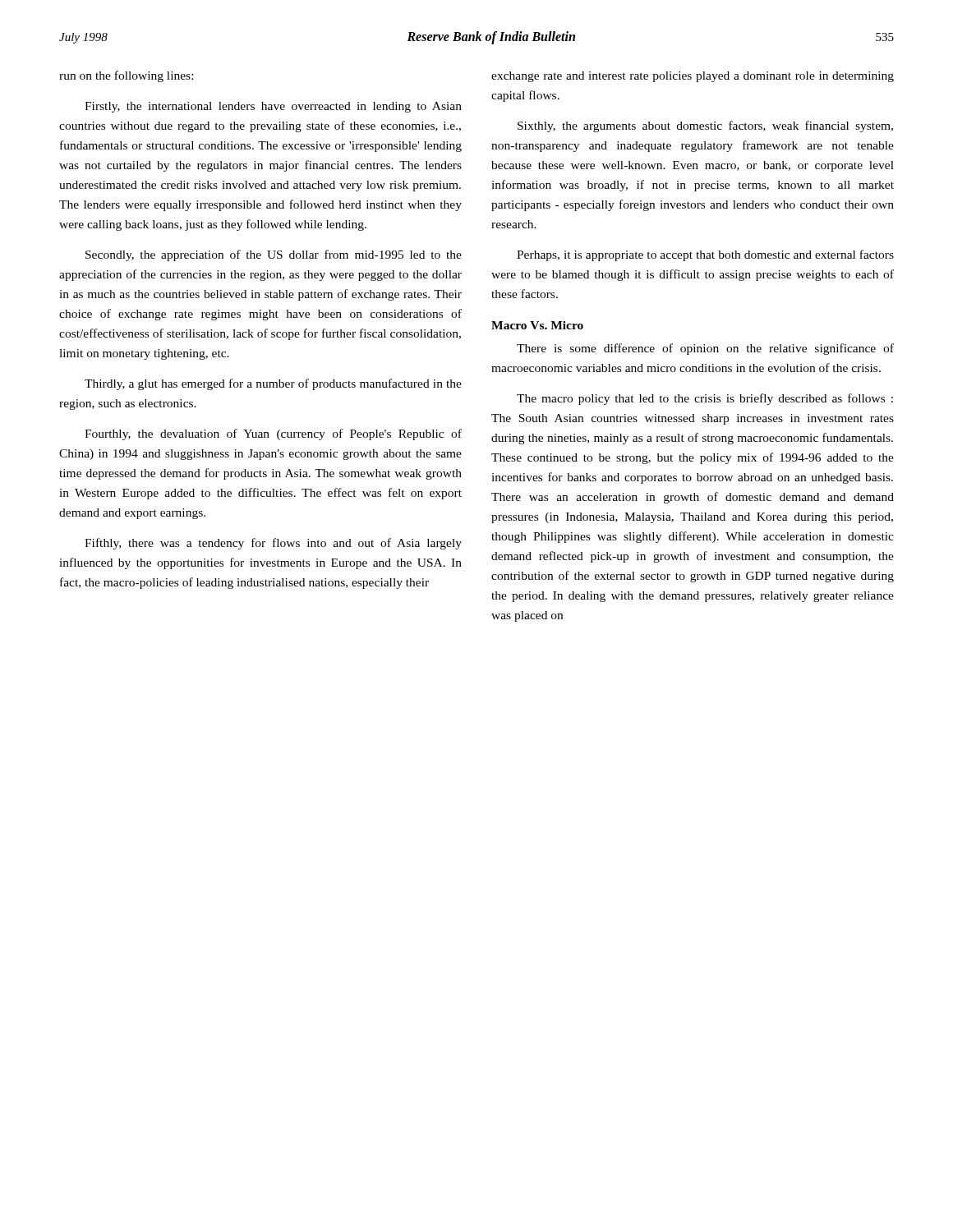
Task: Point to the block beginning "Secondly, the appreciation of the US dollar"
Action: [x=260, y=304]
